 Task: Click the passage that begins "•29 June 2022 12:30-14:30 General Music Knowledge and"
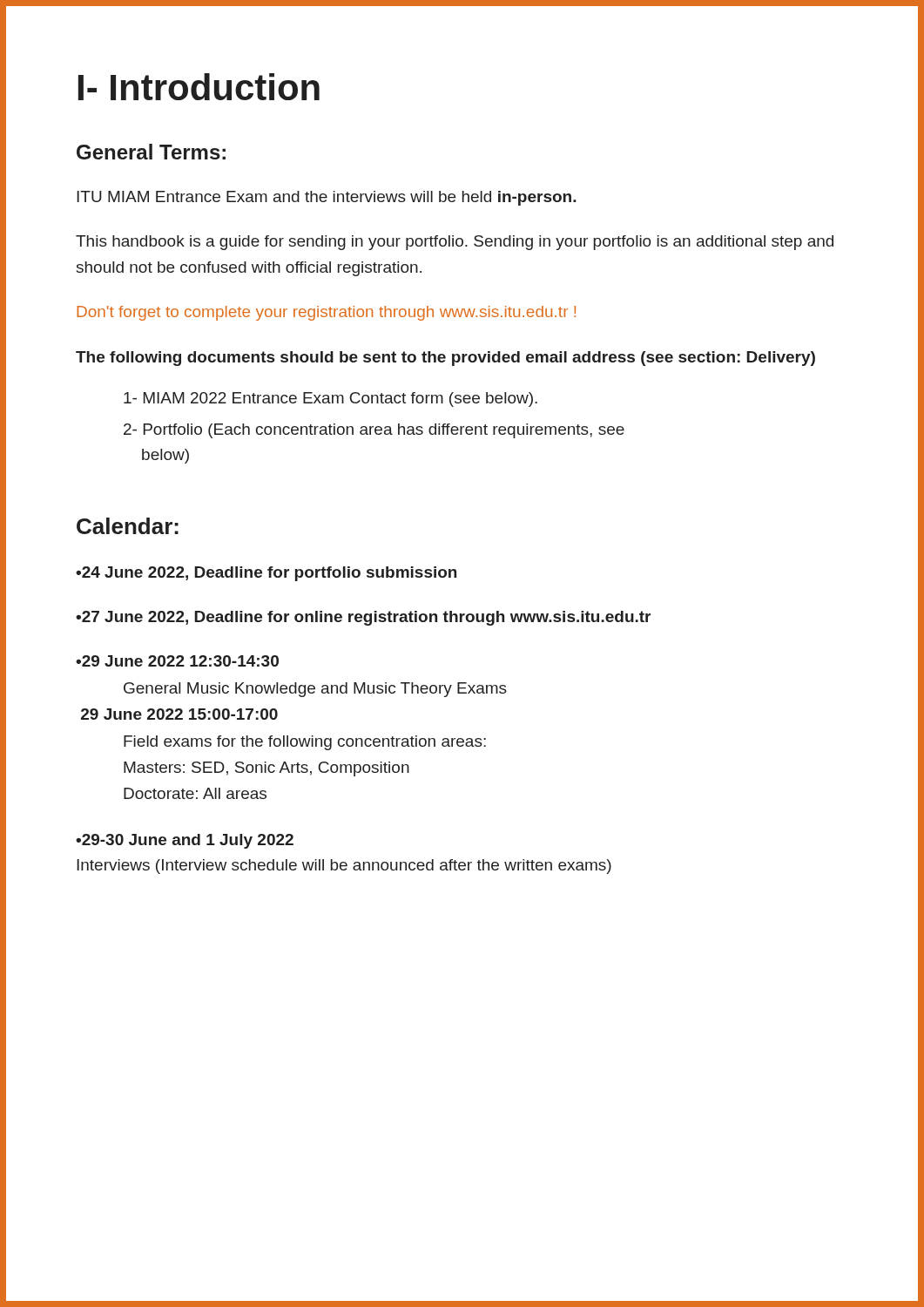point(291,730)
